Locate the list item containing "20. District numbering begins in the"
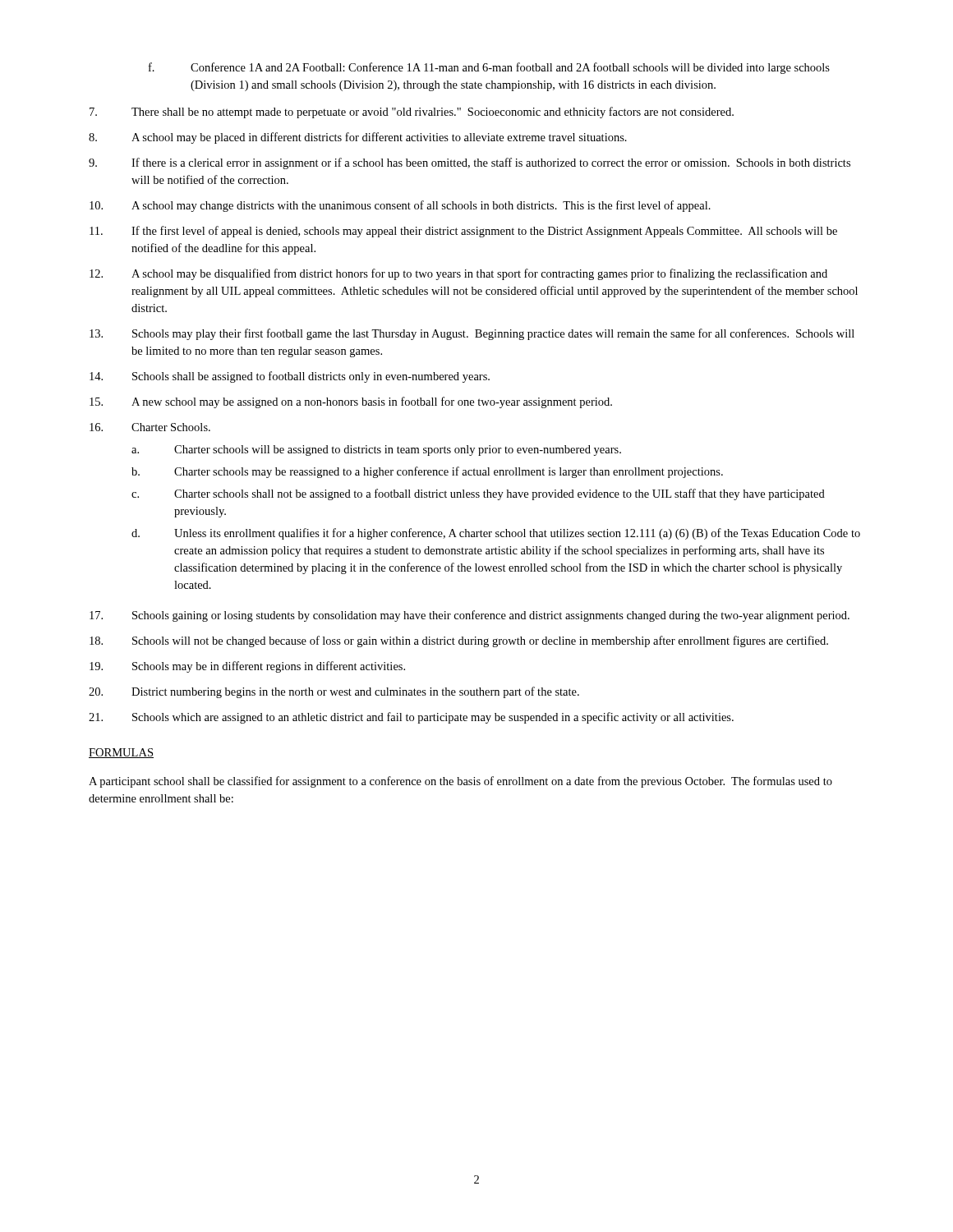The height and width of the screenshot is (1232, 953). [476, 692]
